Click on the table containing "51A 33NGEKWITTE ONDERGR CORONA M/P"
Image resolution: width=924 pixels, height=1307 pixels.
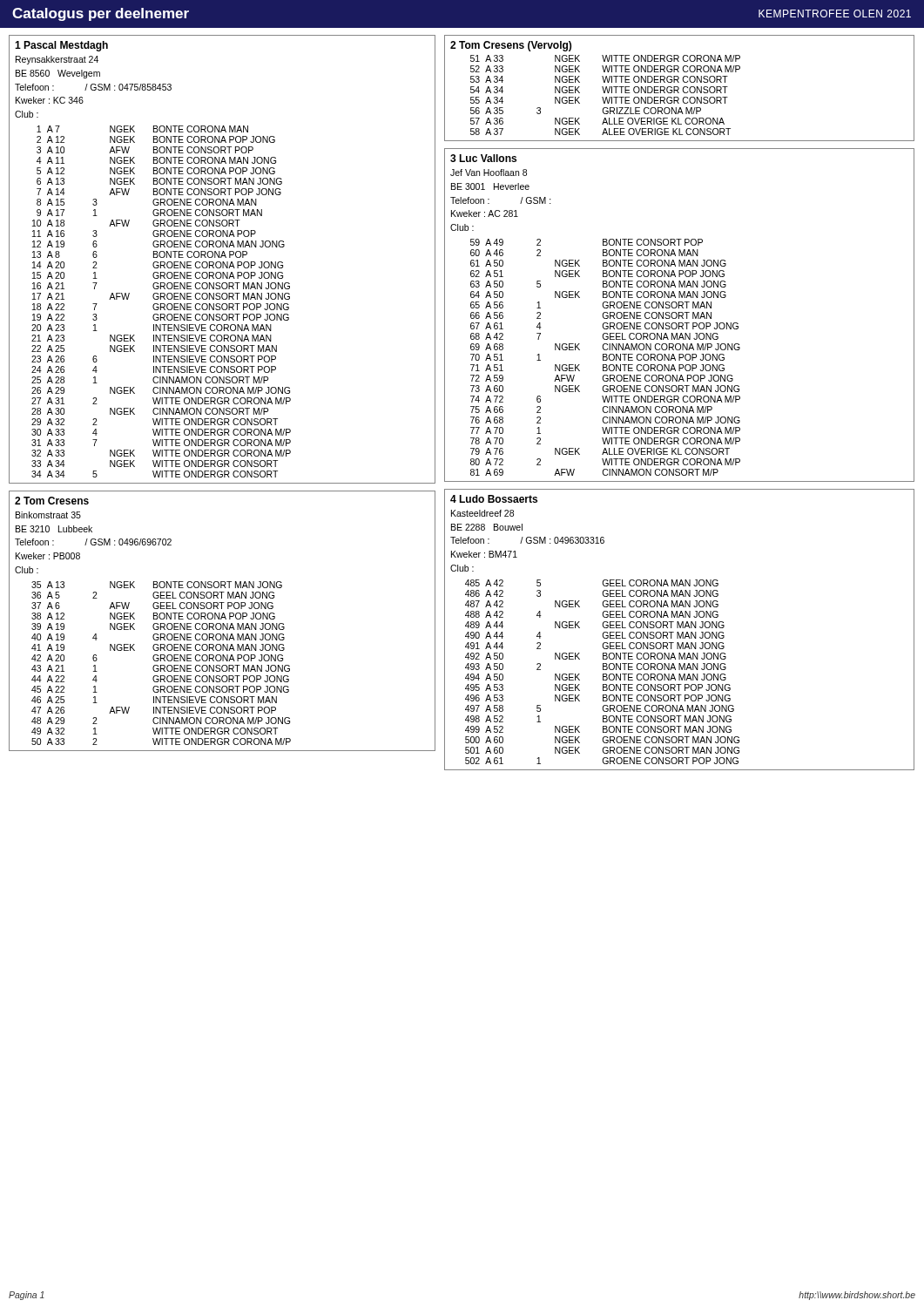(679, 95)
